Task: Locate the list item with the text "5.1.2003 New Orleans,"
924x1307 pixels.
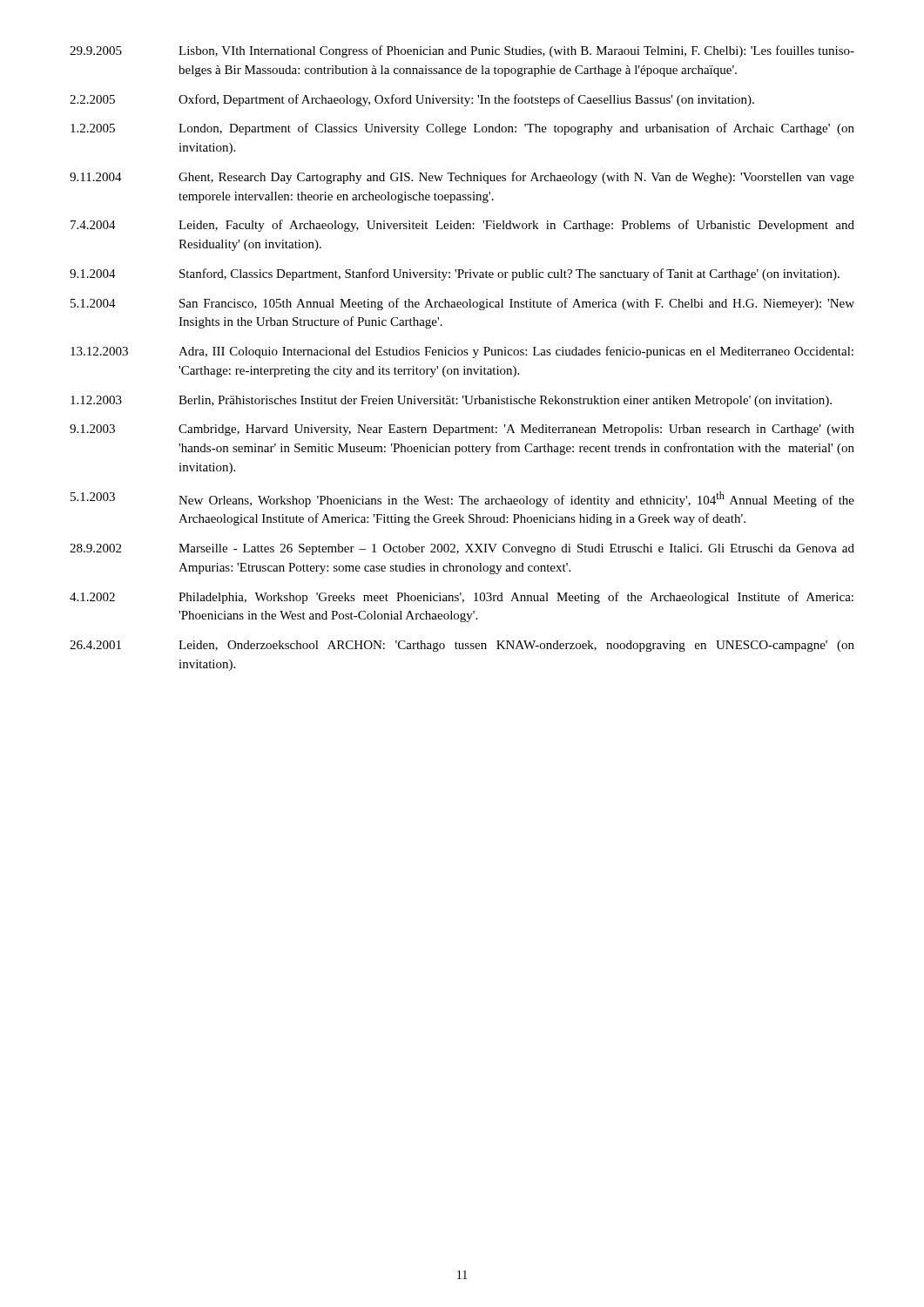Action: (x=462, y=508)
